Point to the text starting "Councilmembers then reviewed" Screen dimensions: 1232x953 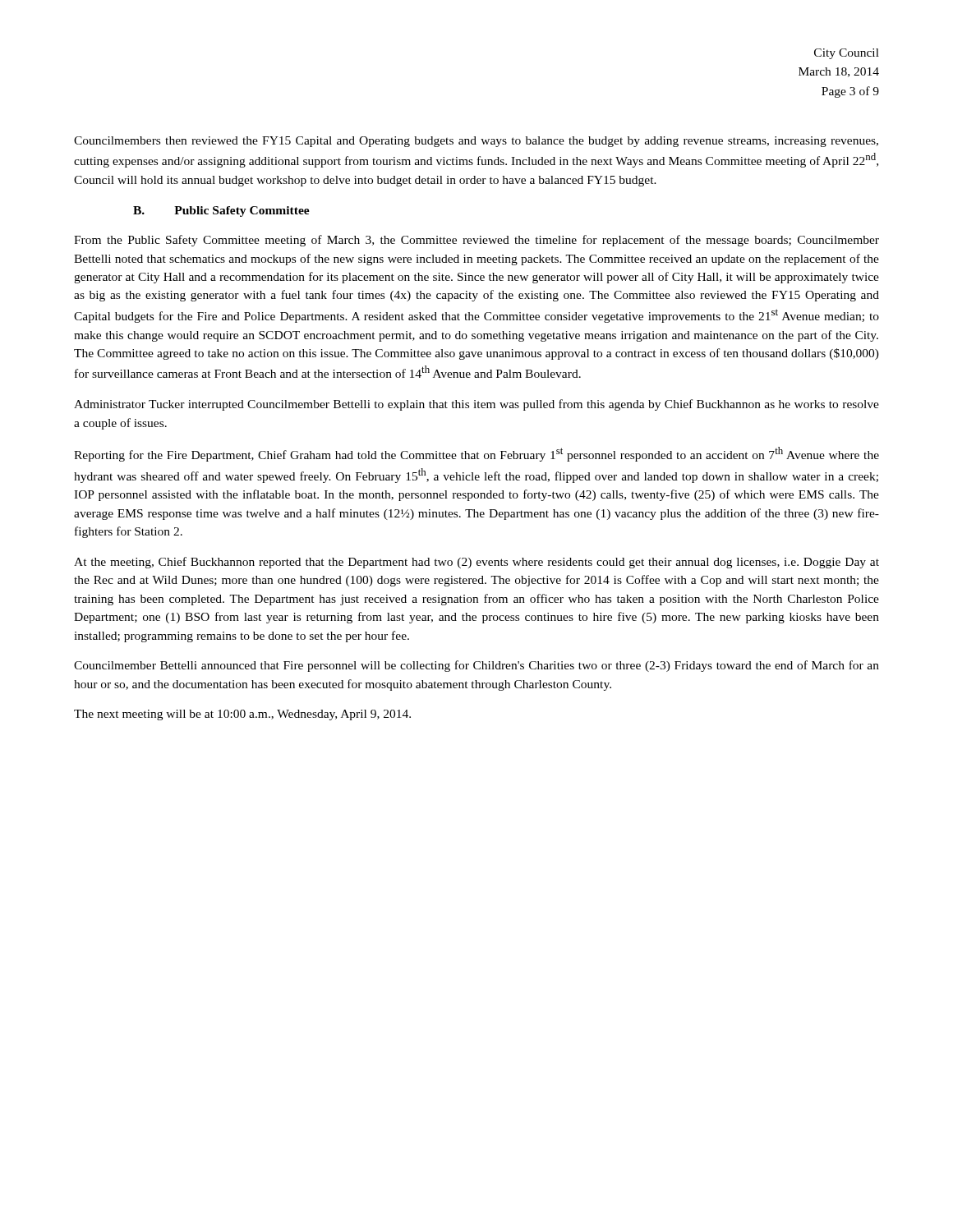[x=476, y=160]
